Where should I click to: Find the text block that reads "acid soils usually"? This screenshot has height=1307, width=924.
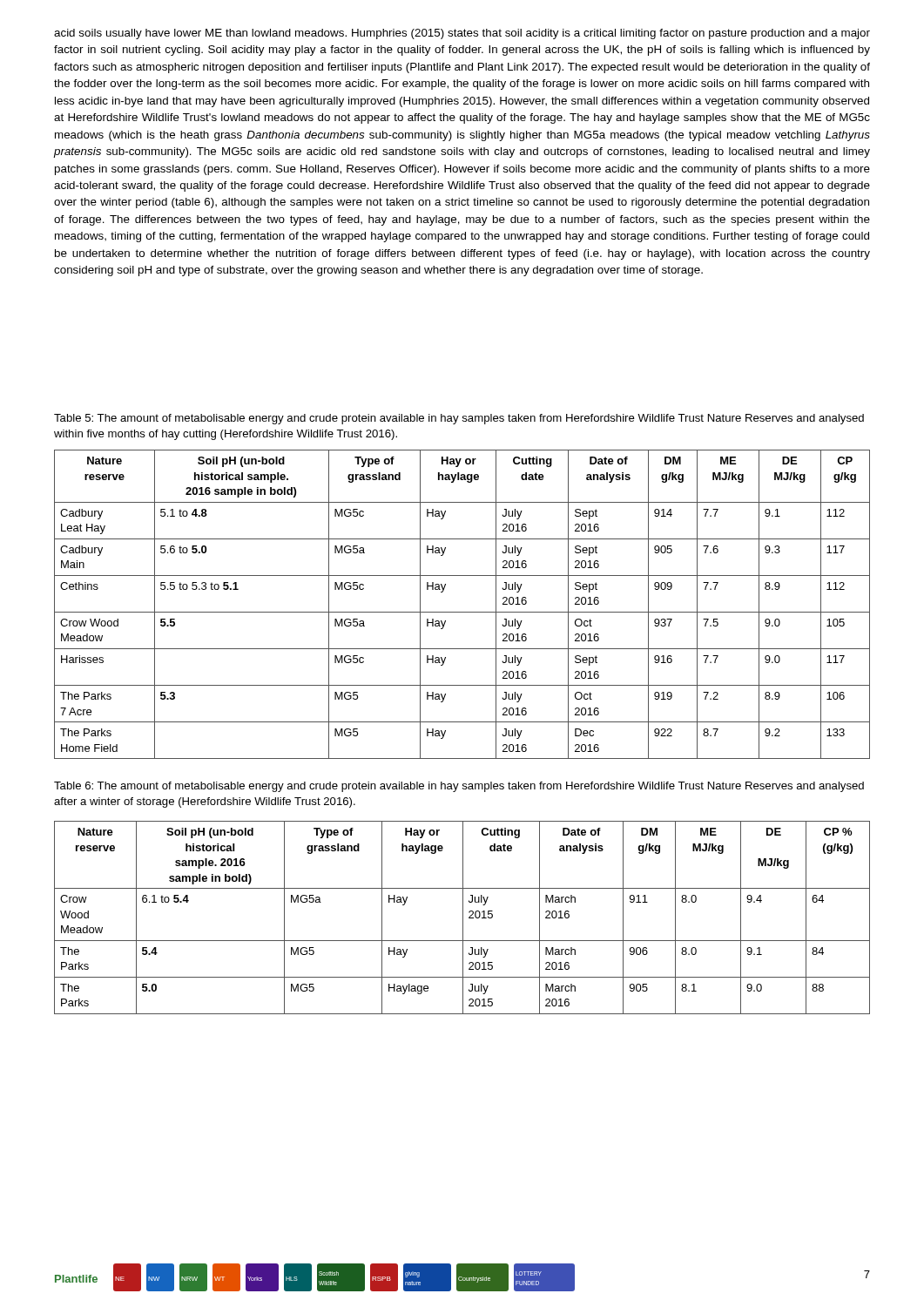pos(462,151)
